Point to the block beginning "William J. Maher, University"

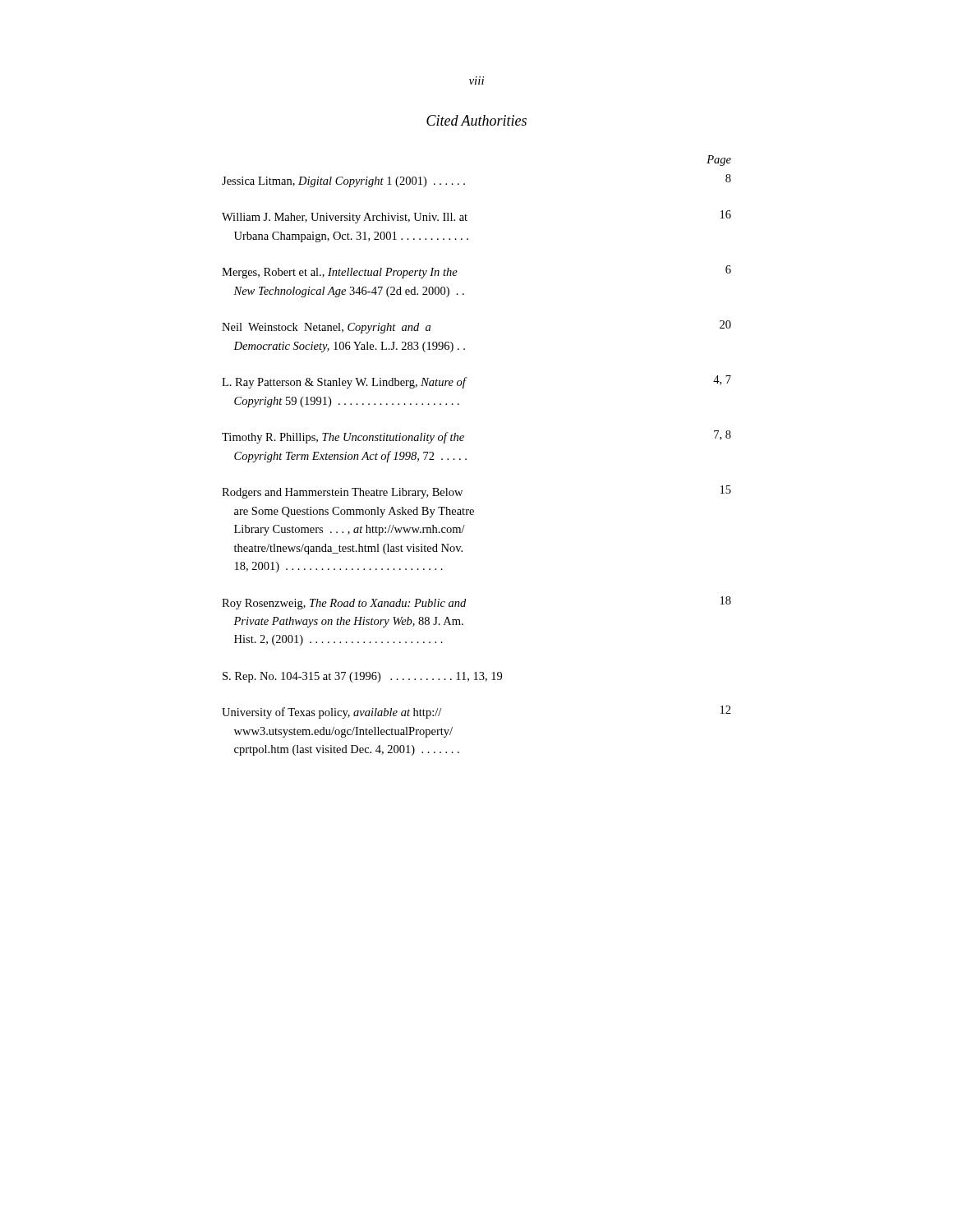476,227
